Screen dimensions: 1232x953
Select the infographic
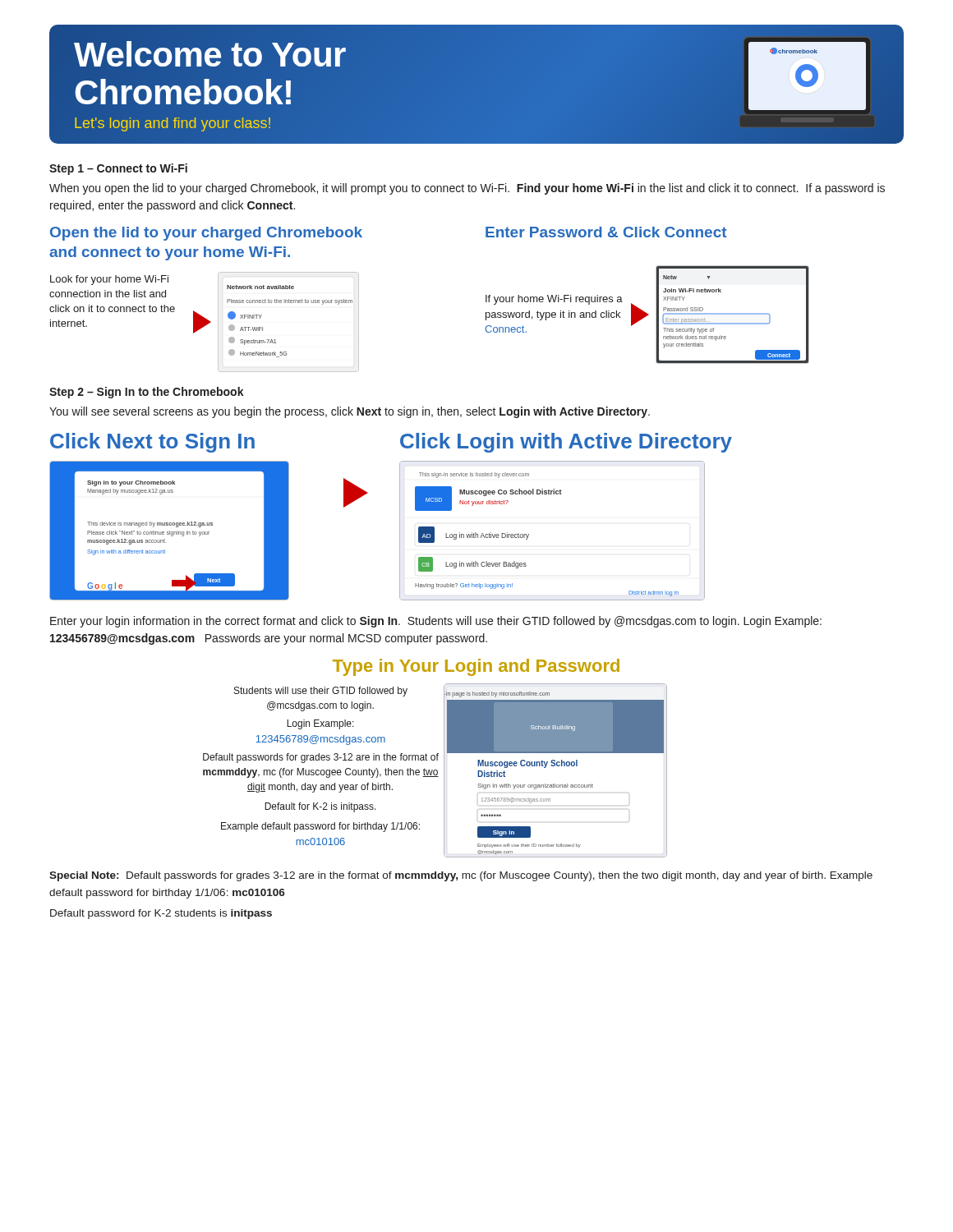[x=476, y=84]
